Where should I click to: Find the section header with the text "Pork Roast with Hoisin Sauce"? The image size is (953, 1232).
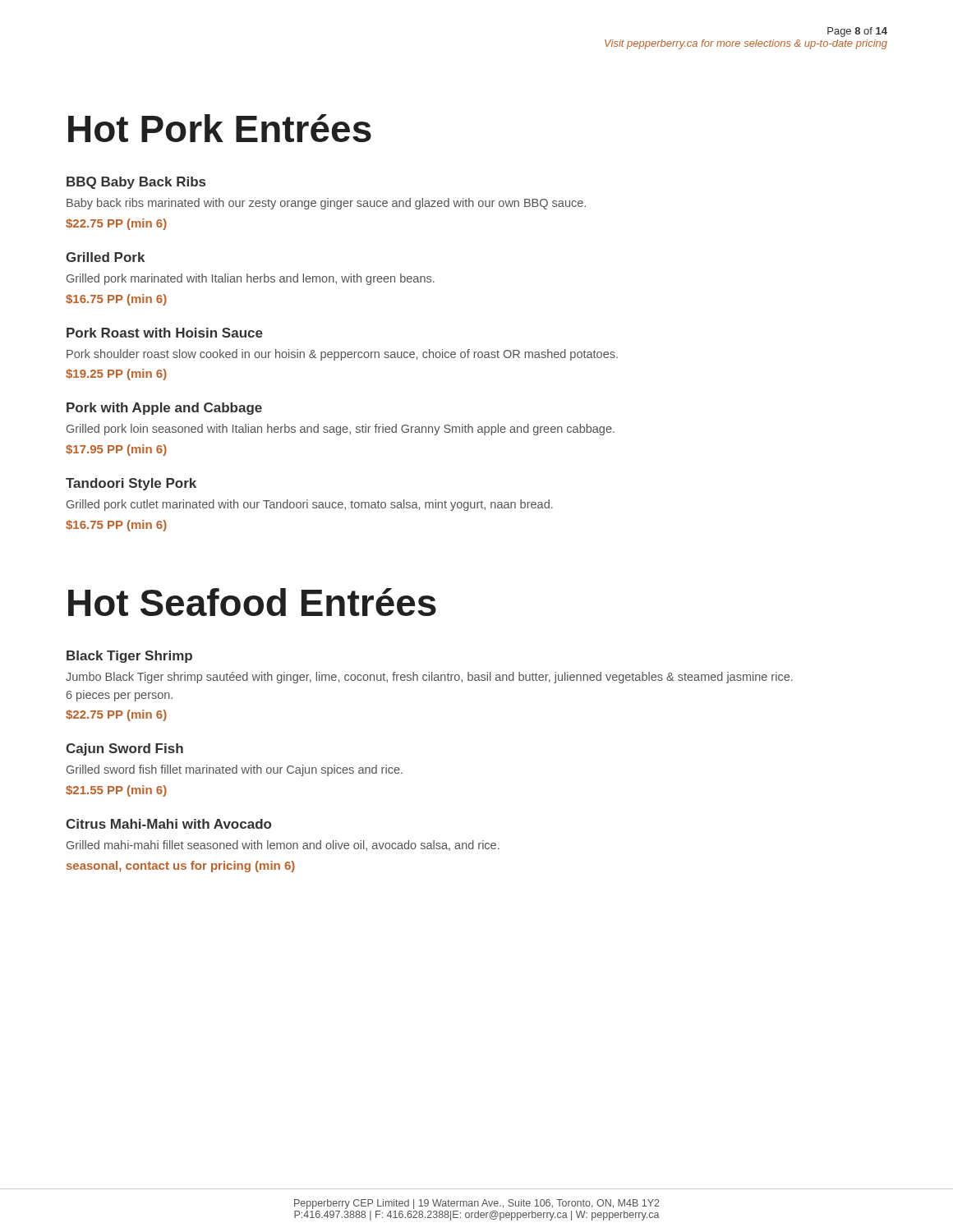coord(164,333)
